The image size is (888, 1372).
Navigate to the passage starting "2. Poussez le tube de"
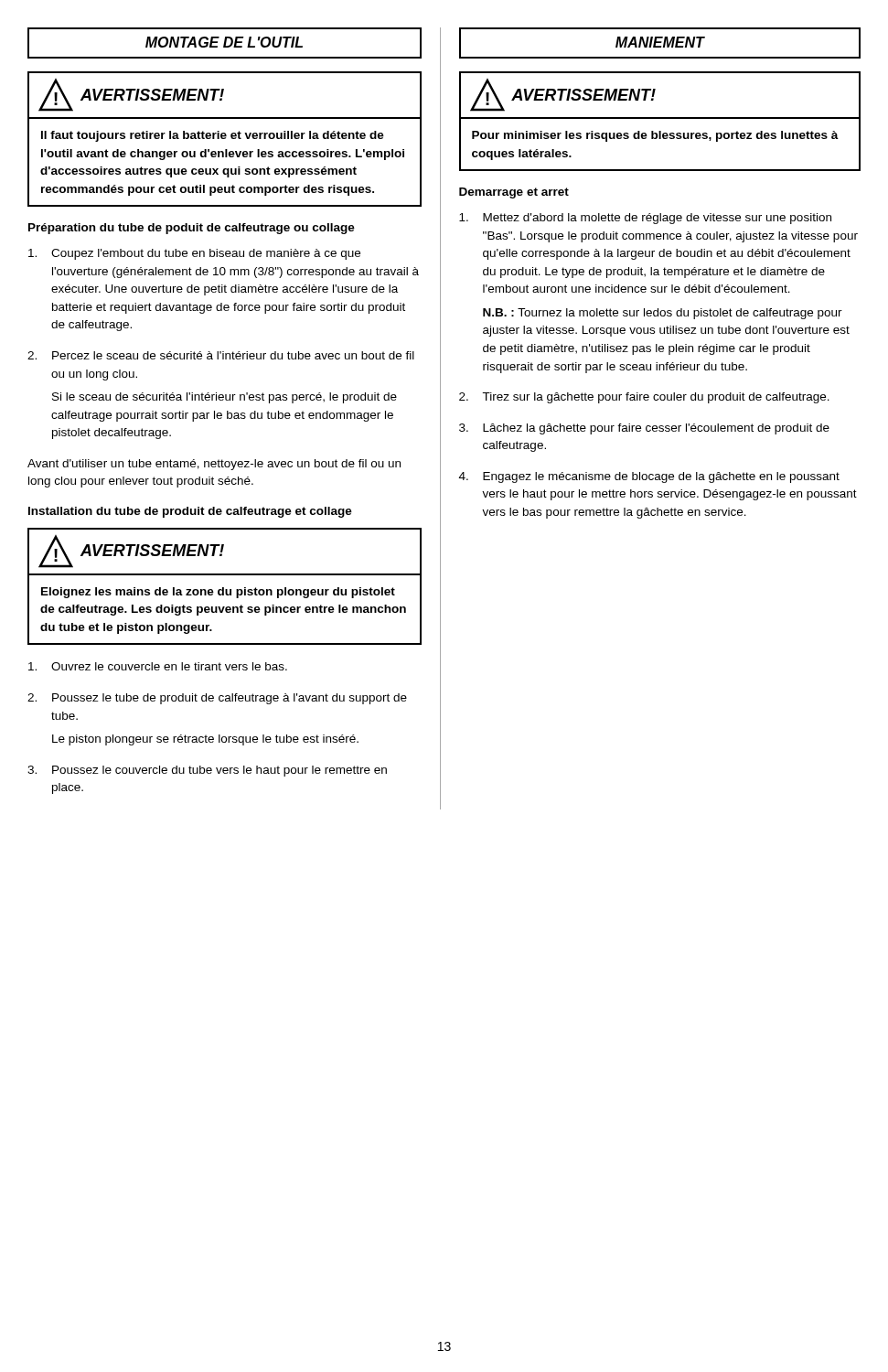[x=217, y=699]
